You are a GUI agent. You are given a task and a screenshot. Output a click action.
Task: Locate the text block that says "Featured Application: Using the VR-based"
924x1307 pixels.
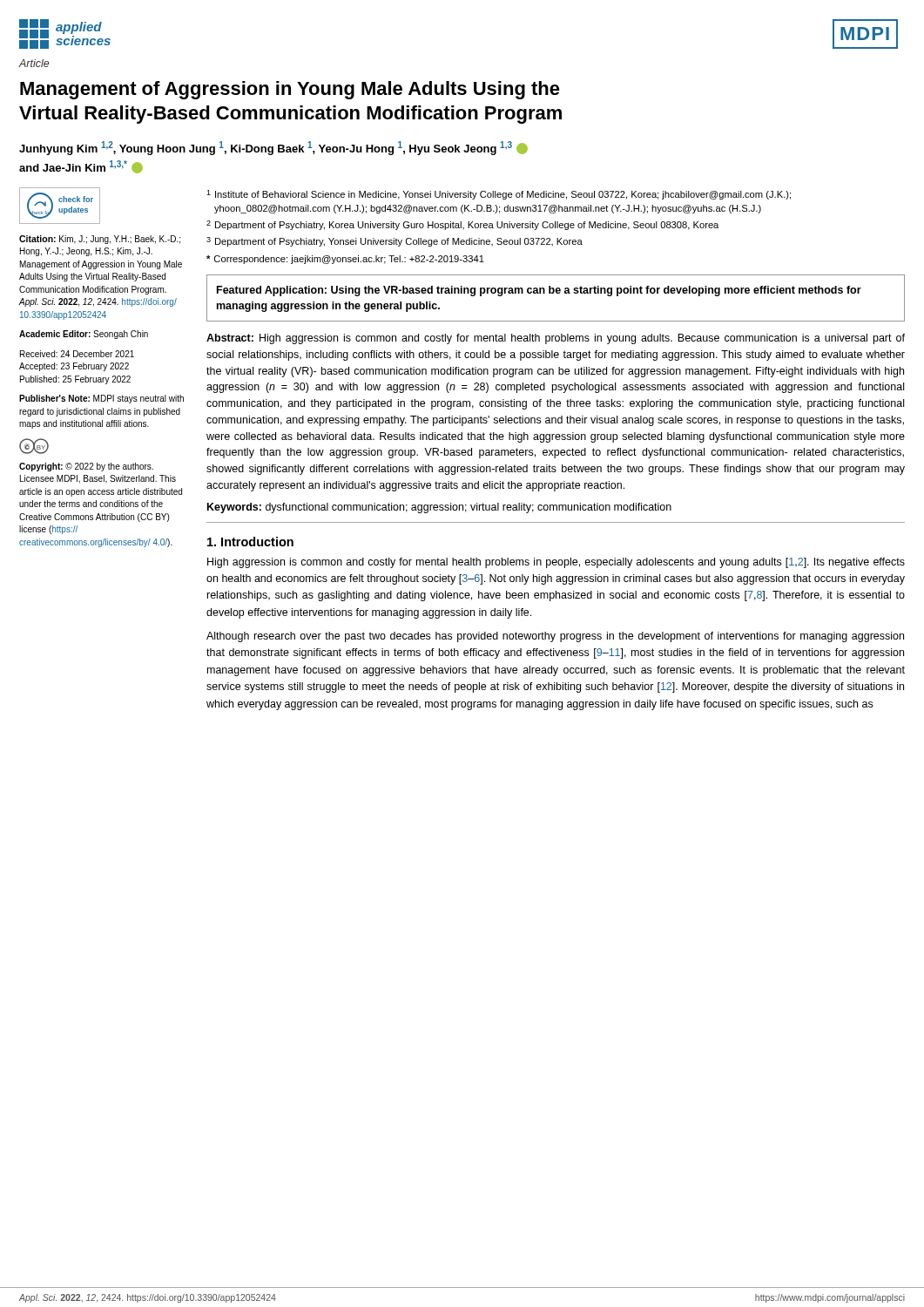(538, 298)
